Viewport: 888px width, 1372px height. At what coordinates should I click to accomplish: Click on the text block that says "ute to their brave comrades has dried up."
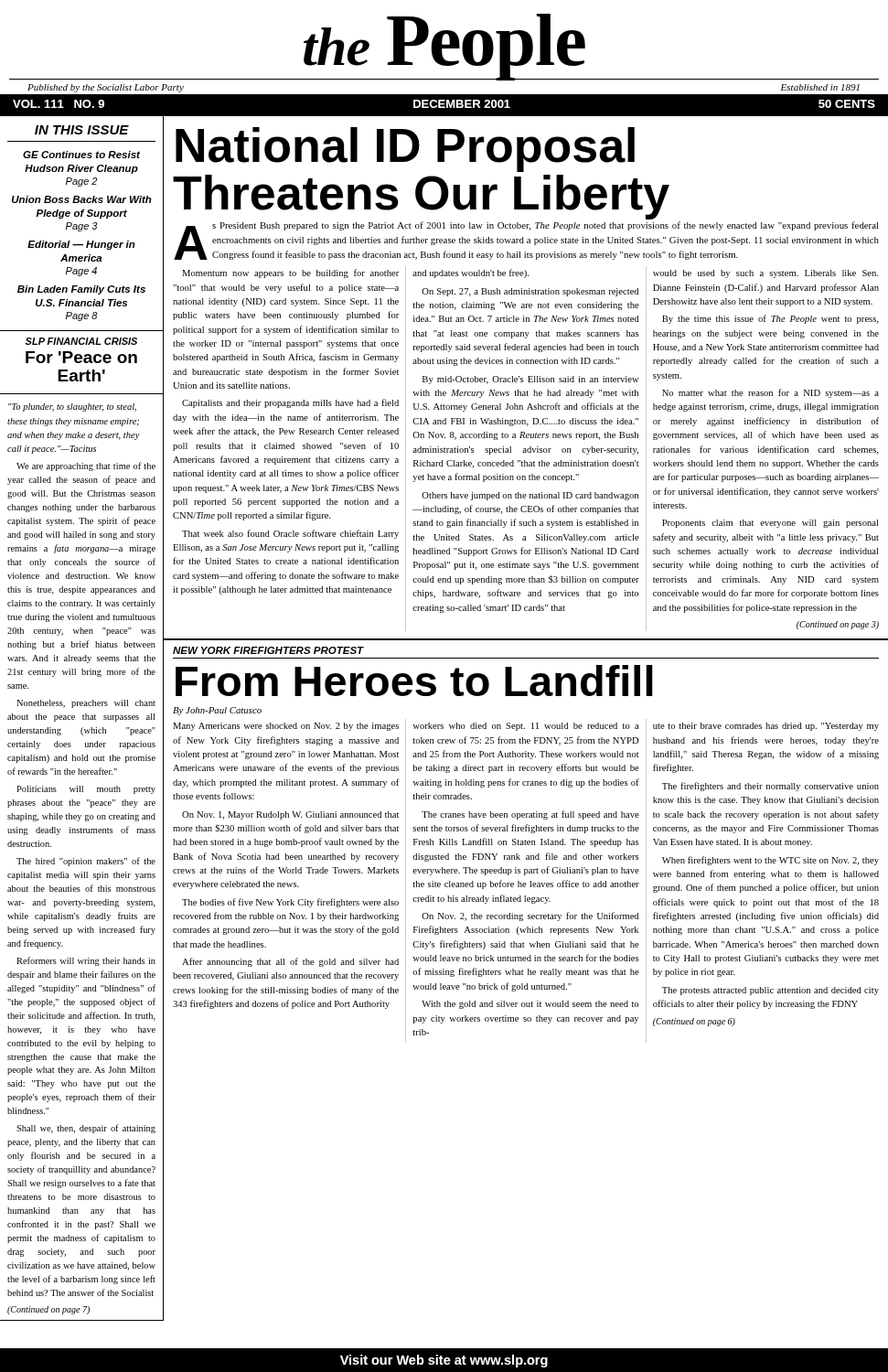click(766, 874)
